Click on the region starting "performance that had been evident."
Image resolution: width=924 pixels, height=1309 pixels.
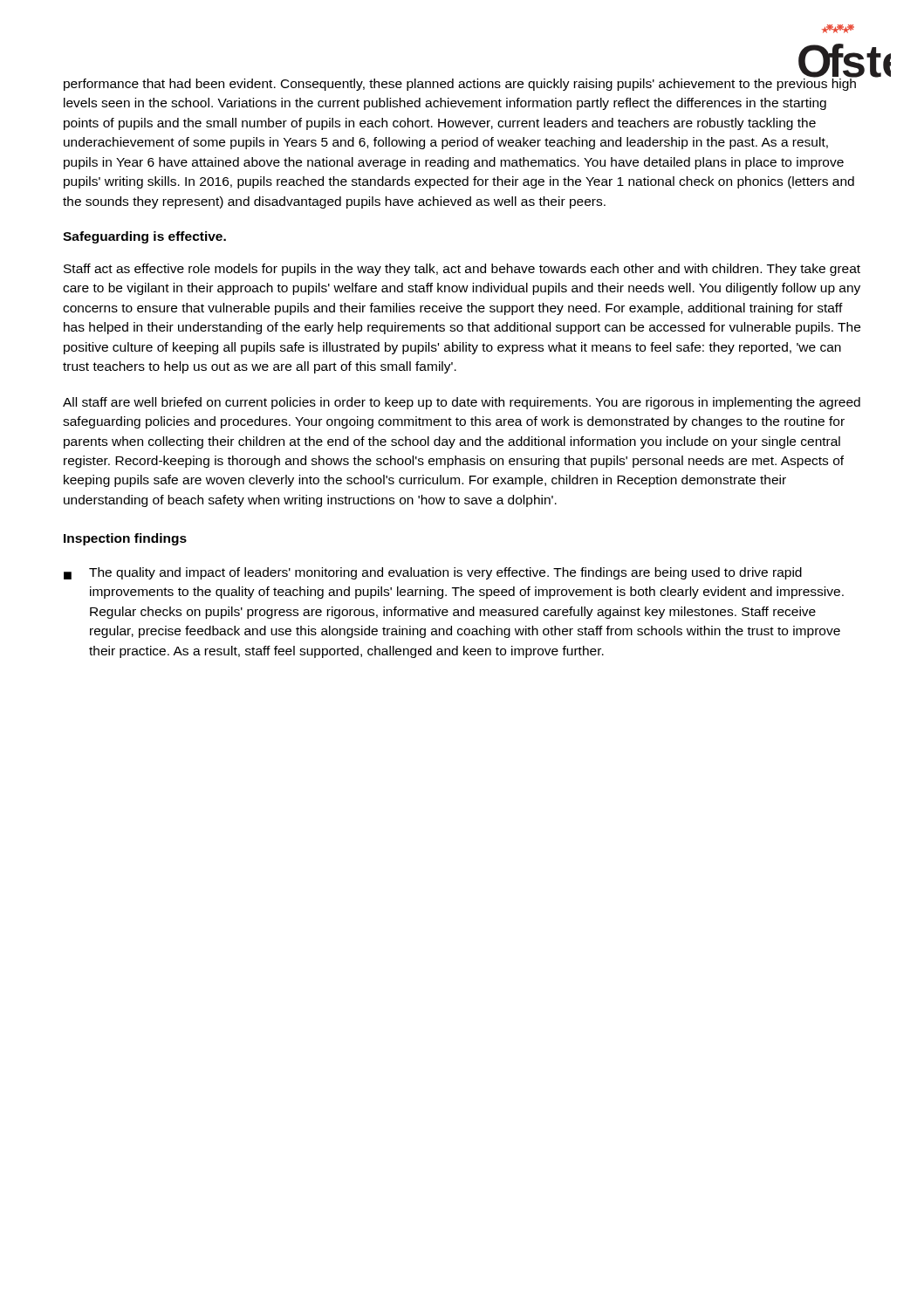pyautogui.click(x=460, y=142)
